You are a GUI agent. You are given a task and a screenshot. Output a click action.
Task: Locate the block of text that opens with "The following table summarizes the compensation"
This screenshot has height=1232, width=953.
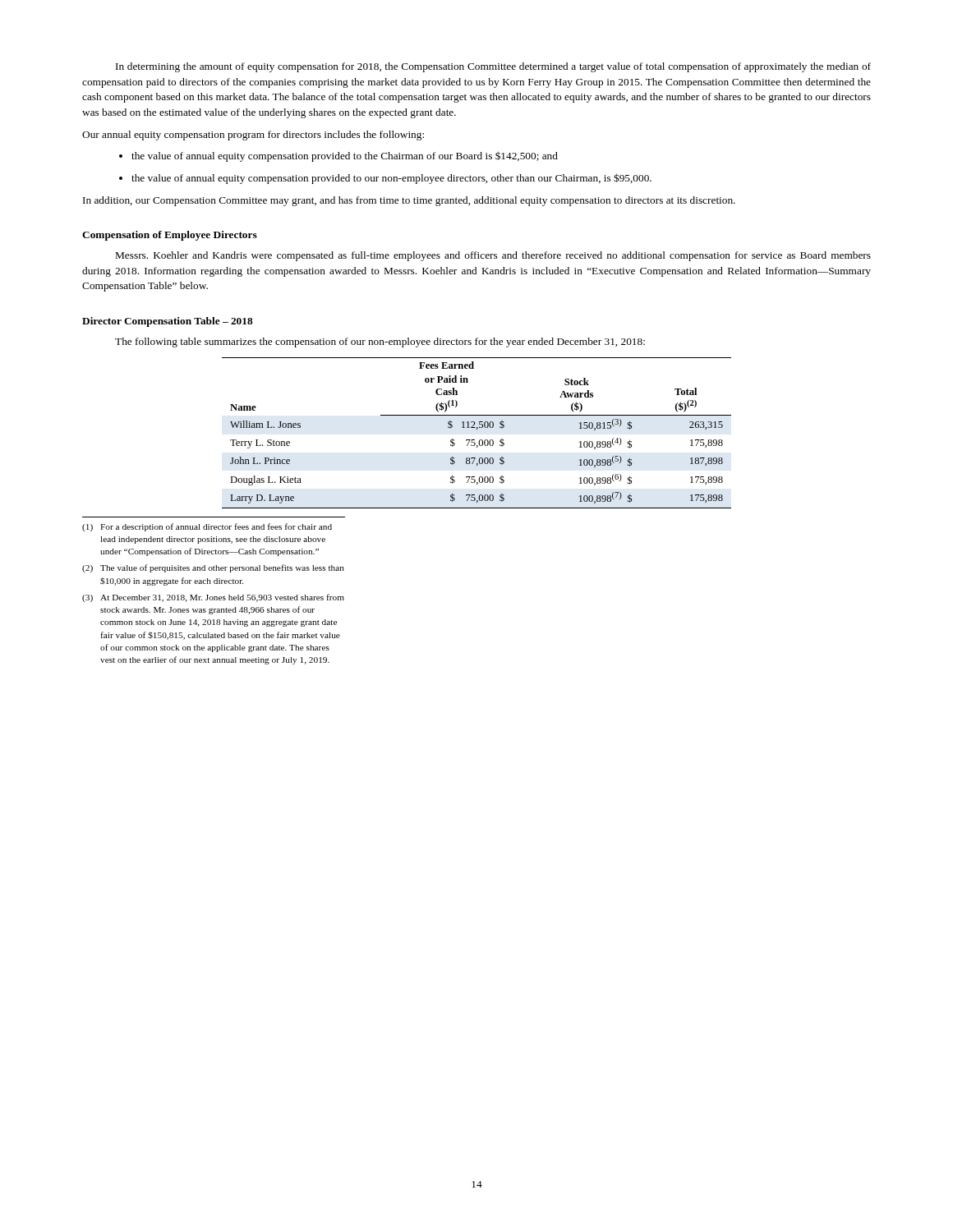click(x=476, y=342)
